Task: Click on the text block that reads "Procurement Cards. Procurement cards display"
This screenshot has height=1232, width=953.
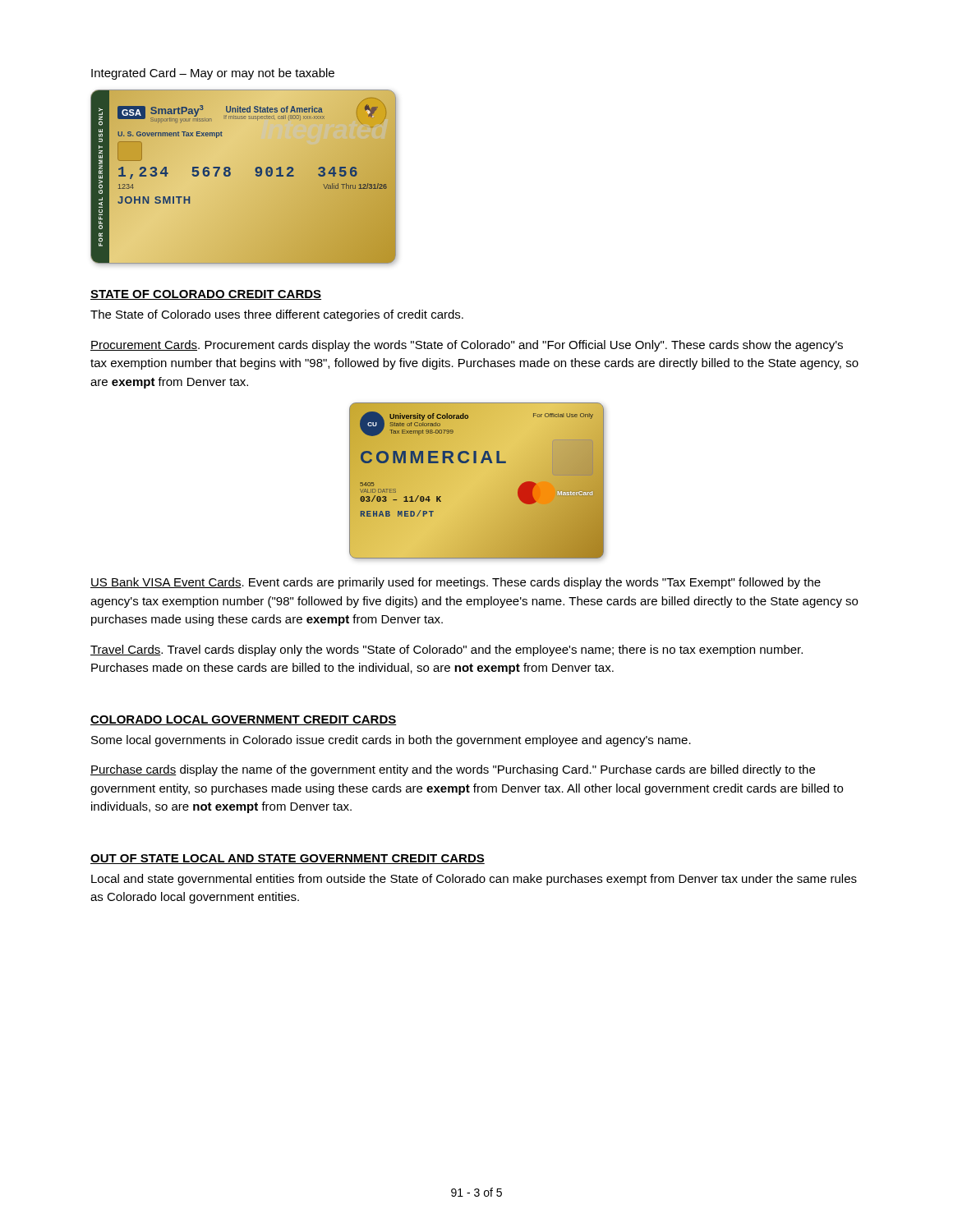Action: pos(474,363)
